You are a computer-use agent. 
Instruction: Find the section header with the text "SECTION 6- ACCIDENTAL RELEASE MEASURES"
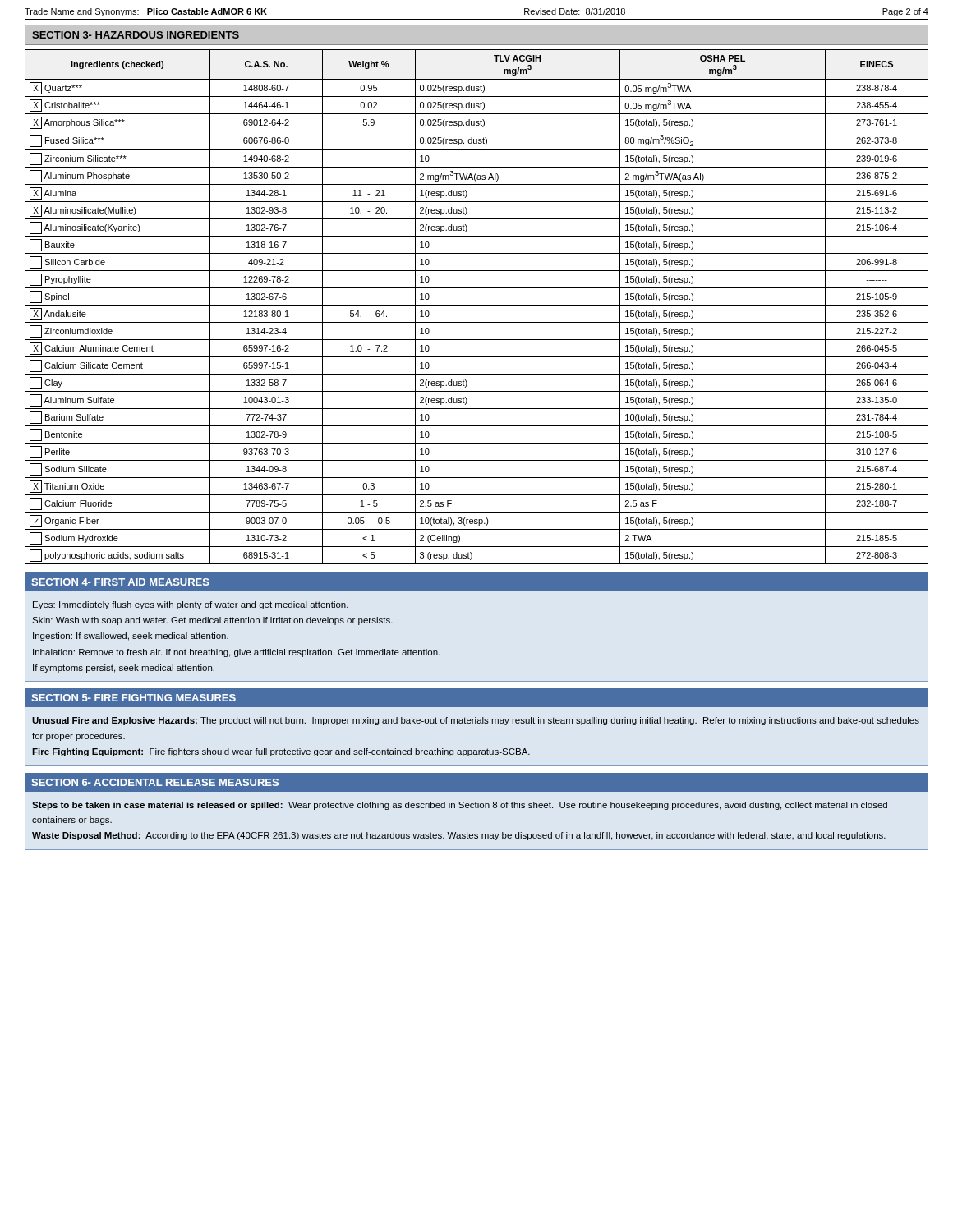pyautogui.click(x=155, y=782)
